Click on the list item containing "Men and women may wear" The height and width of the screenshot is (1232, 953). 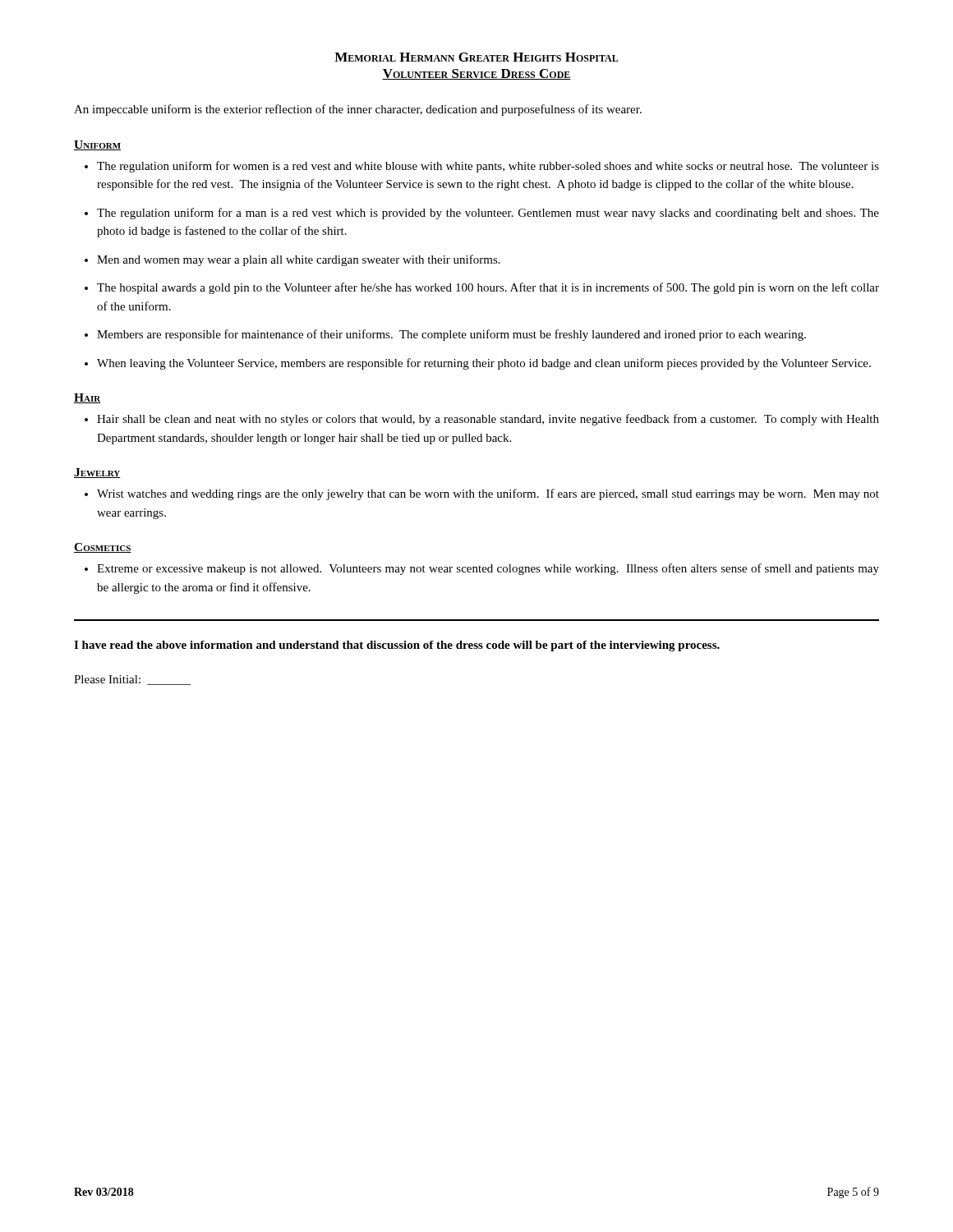pos(299,259)
